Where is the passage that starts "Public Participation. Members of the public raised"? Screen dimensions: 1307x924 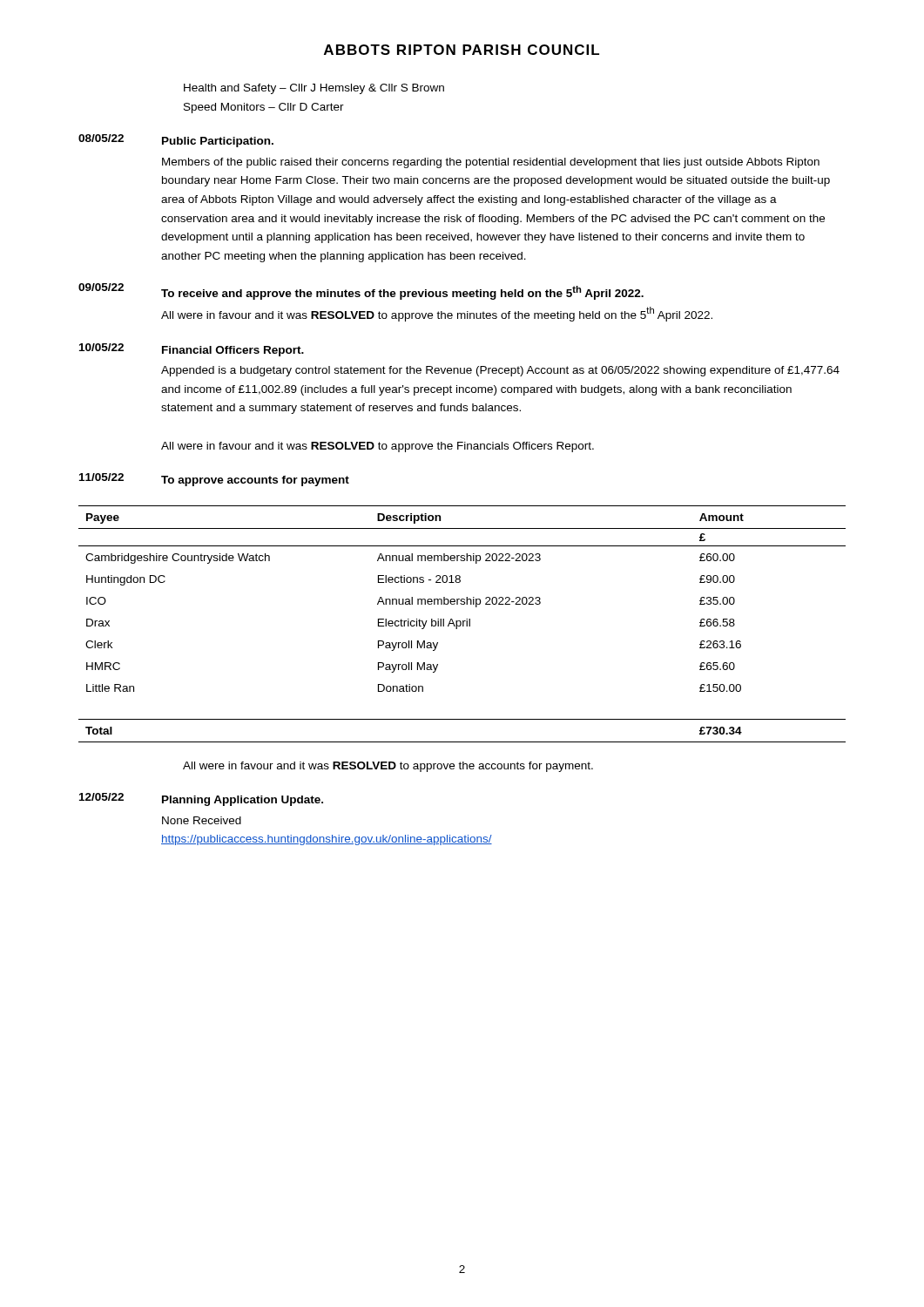[503, 197]
